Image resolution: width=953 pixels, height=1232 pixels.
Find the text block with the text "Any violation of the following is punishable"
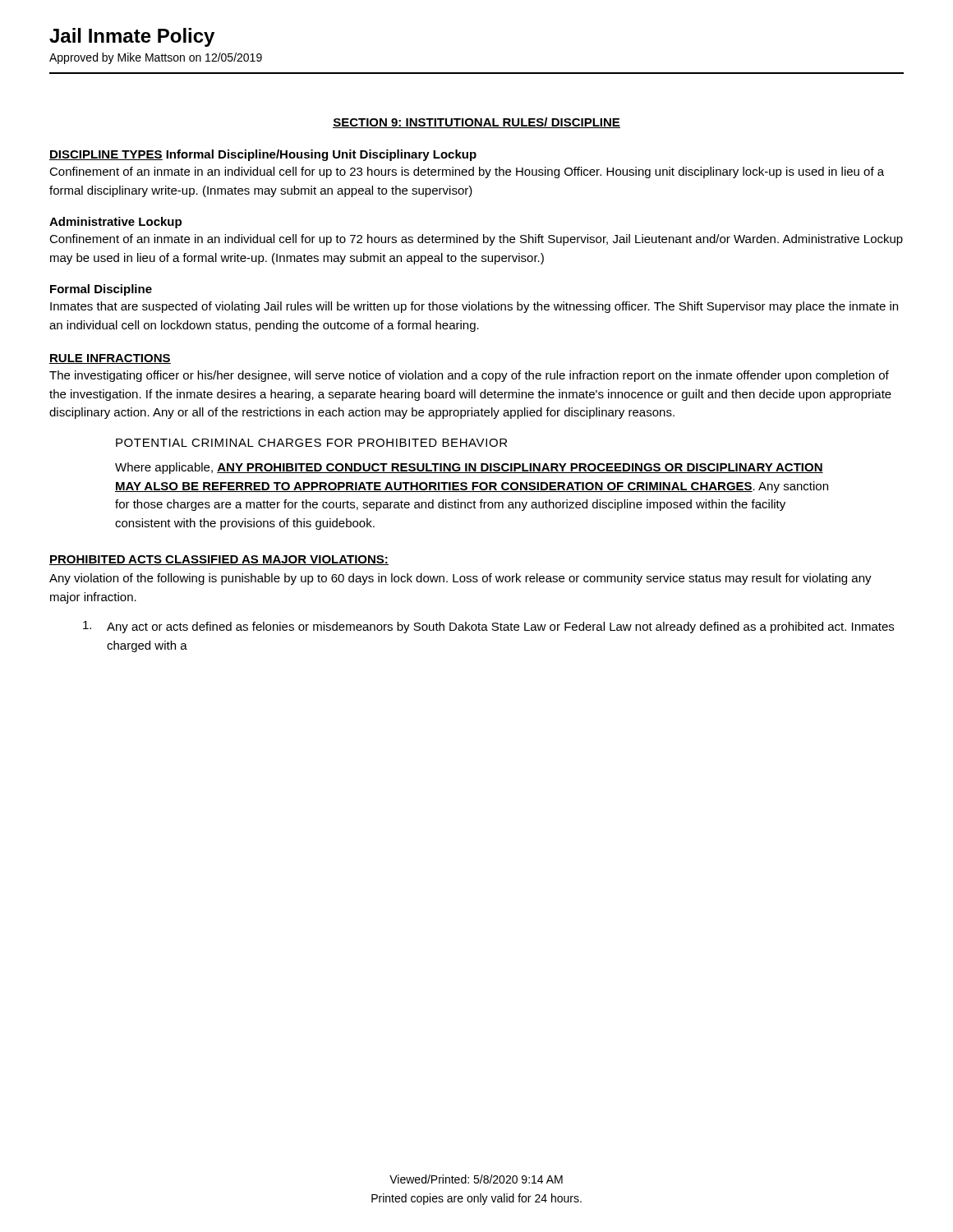pos(476,588)
